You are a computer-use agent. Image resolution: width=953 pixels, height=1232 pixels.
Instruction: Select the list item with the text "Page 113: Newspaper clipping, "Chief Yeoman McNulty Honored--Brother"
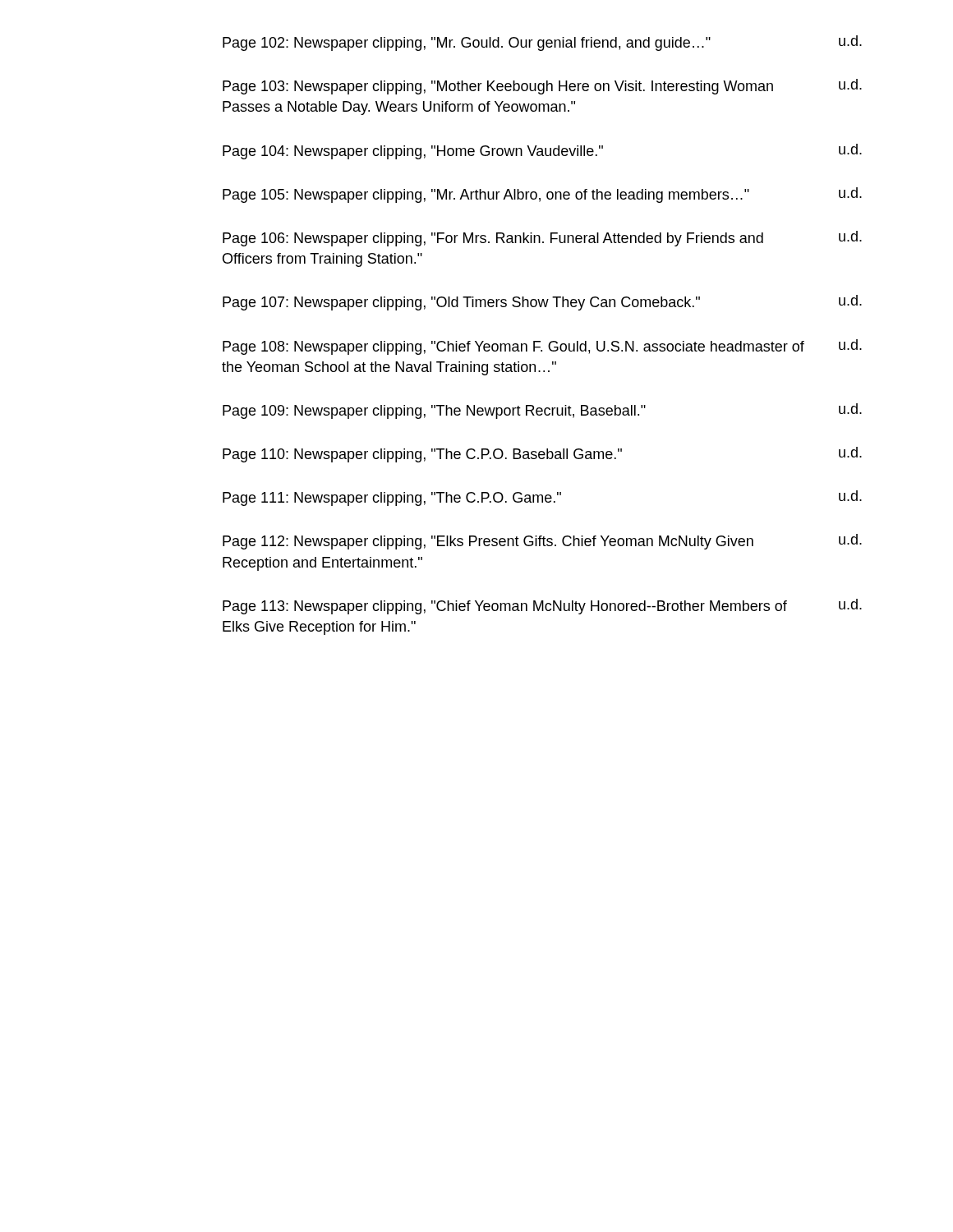pos(542,617)
